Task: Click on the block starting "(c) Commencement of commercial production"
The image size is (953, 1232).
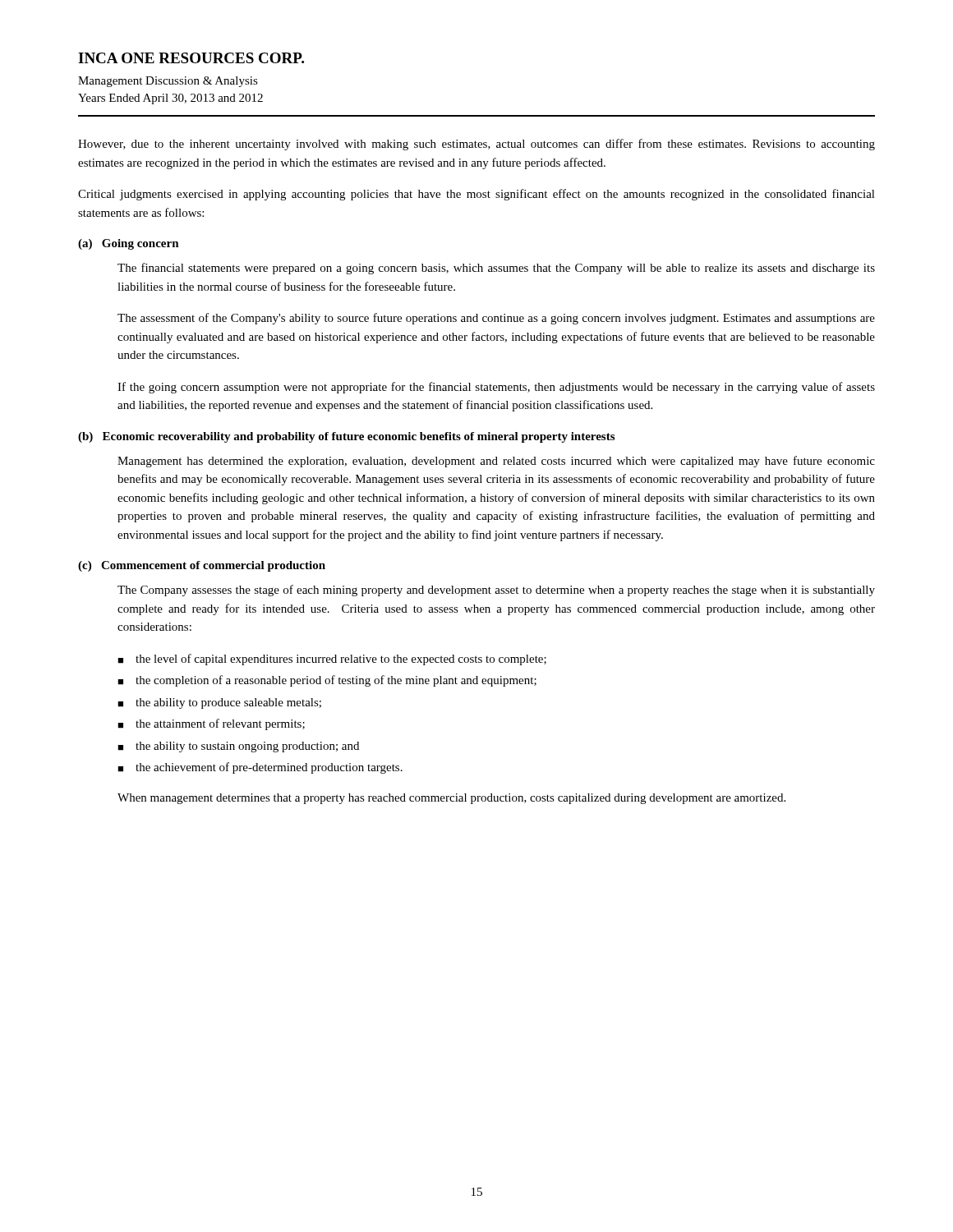Action: (202, 566)
